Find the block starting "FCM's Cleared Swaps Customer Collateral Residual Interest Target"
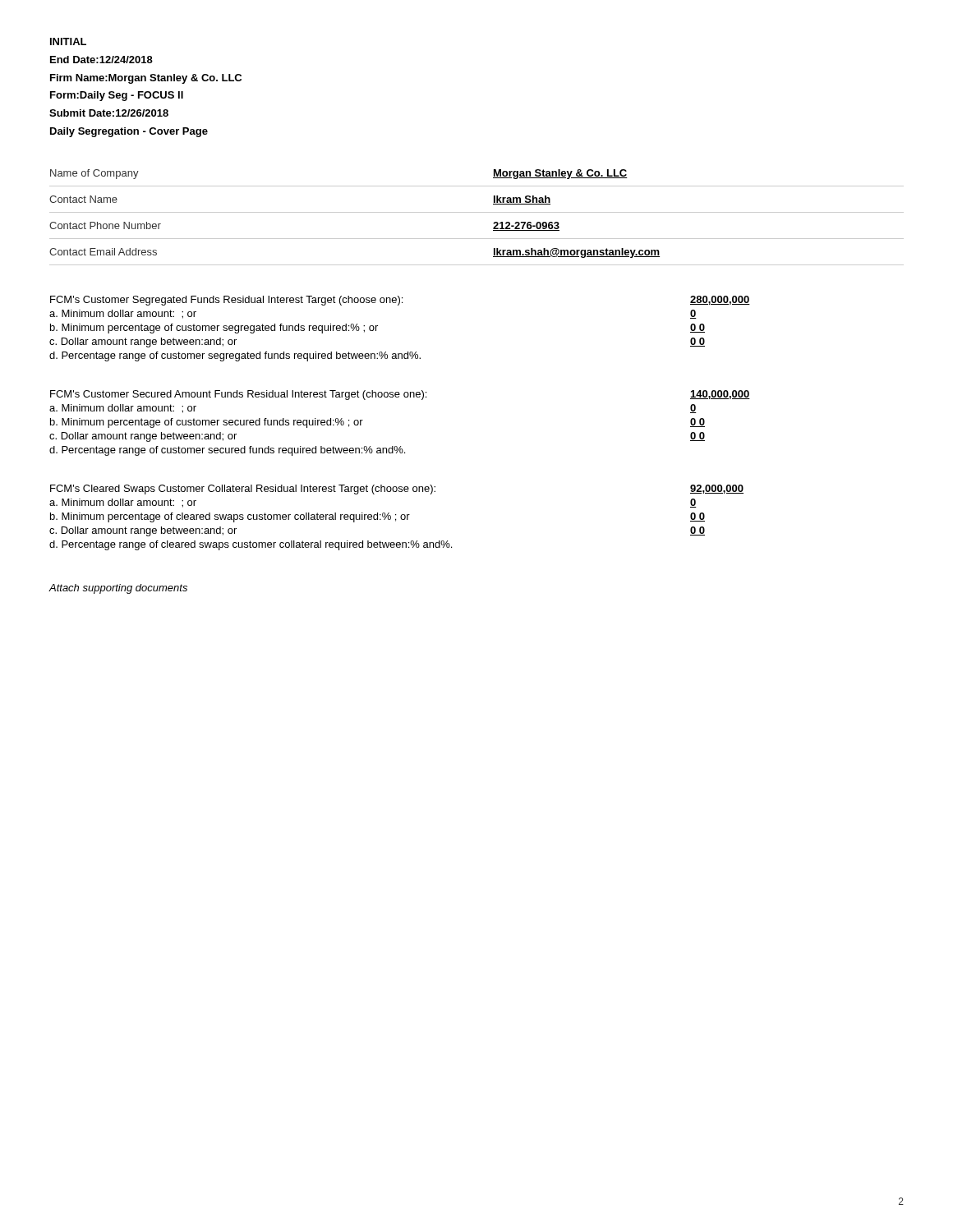Viewport: 953px width, 1232px height. click(x=397, y=490)
